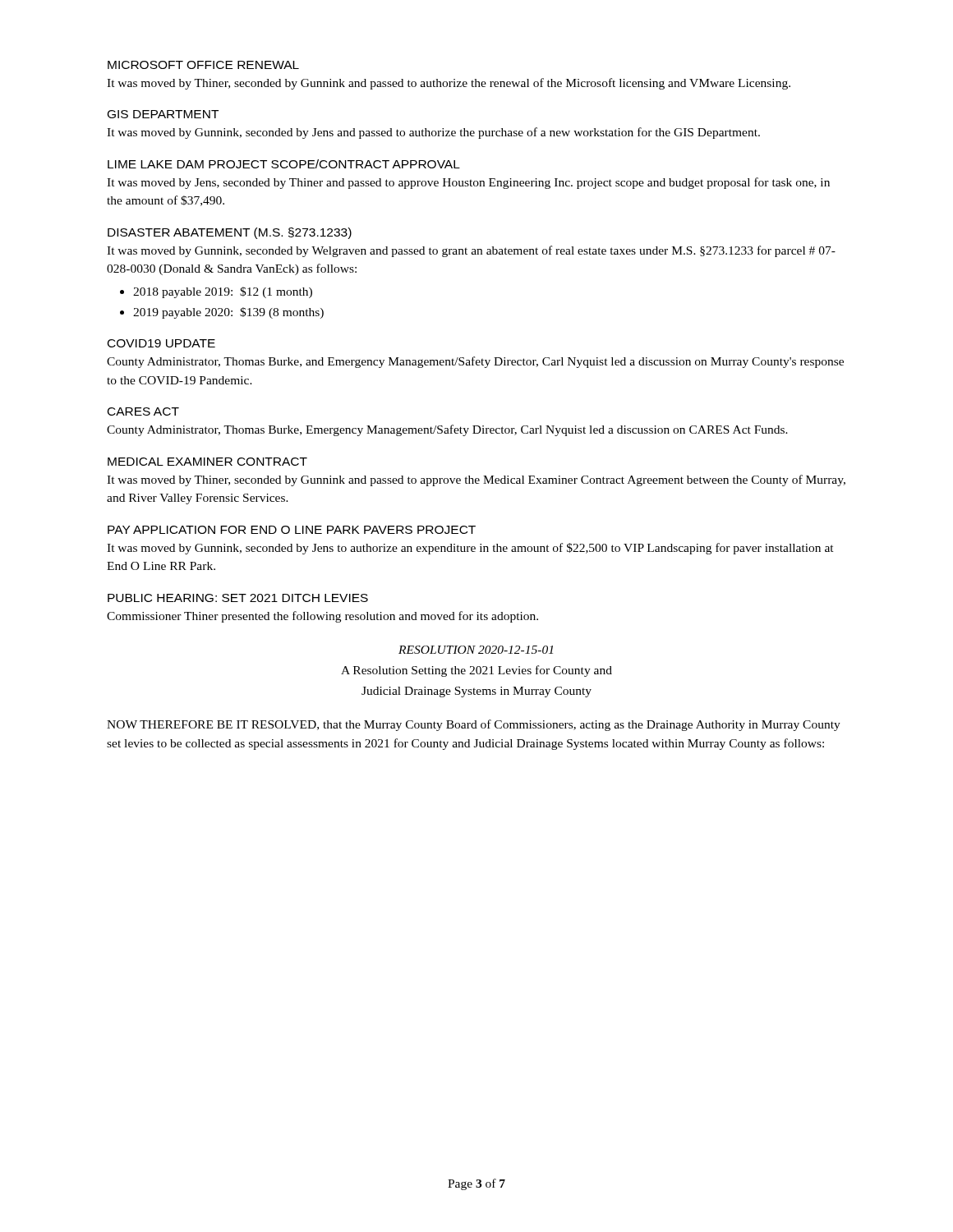Where is the section header that starts "PUBLIC HEARING: SET 2021 DITCH LEVIES Commissioner"?

[x=476, y=608]
